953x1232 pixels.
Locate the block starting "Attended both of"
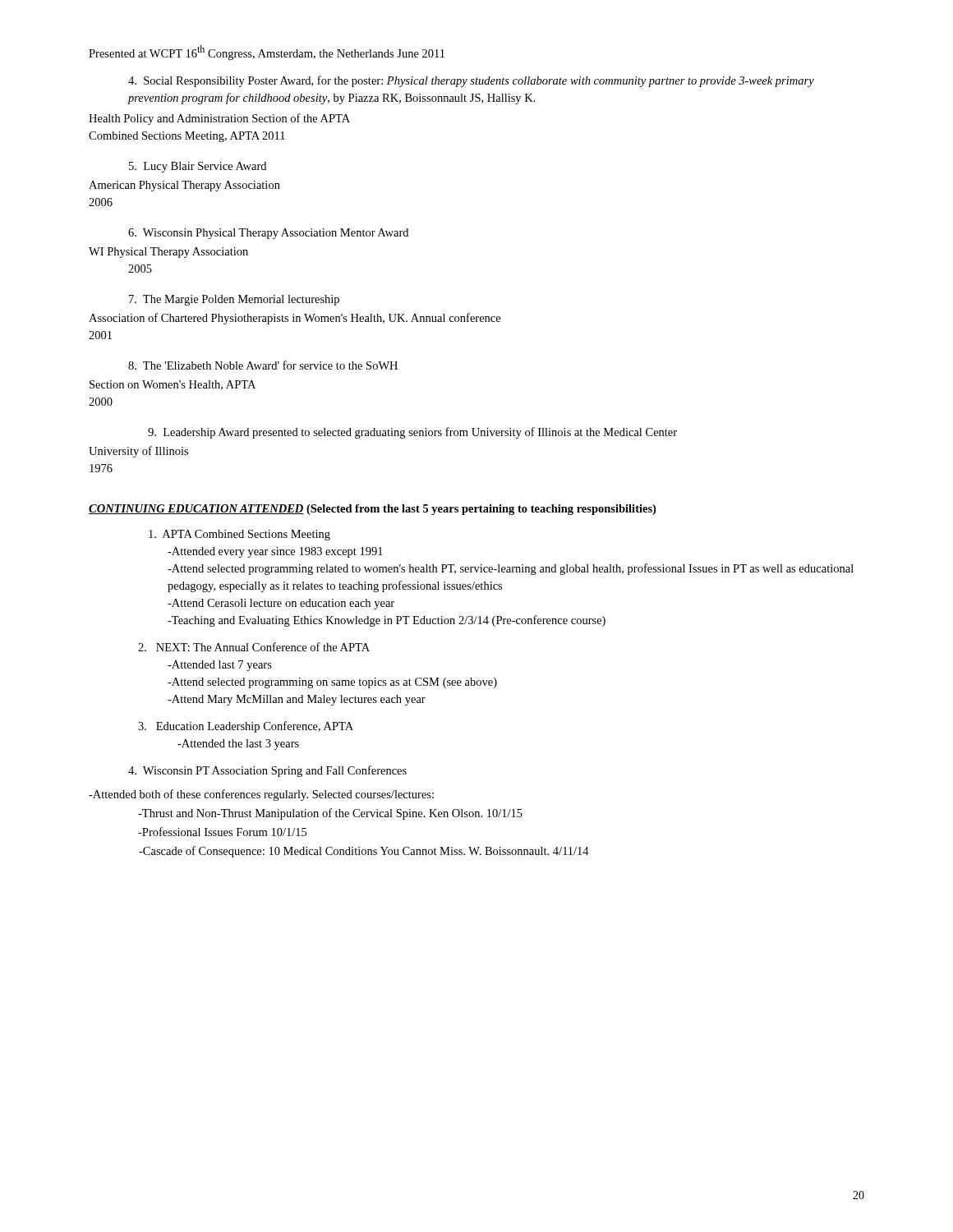[x=261, y=795]
